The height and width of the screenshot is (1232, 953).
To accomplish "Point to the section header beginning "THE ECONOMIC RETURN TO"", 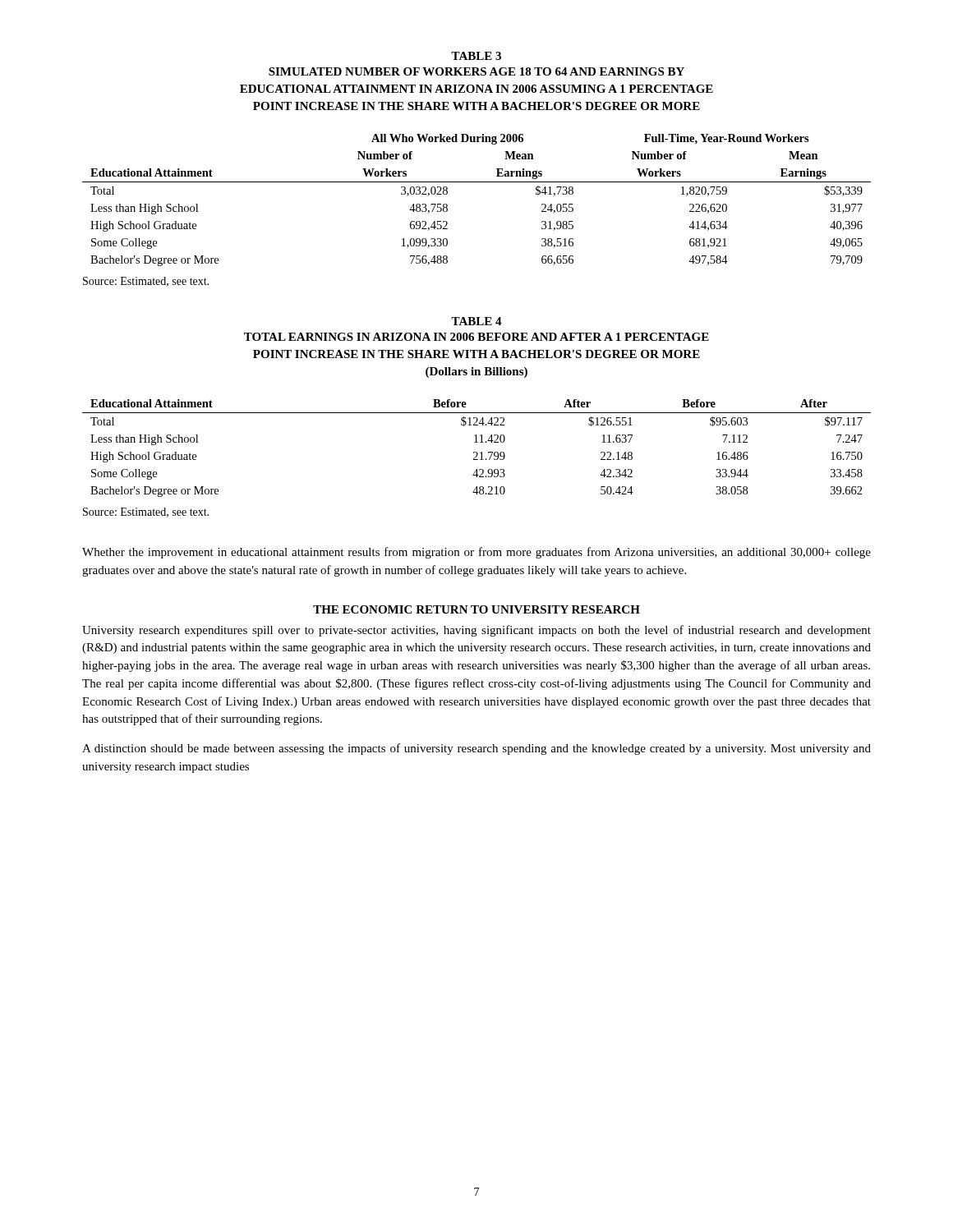I will pos(476,609).
